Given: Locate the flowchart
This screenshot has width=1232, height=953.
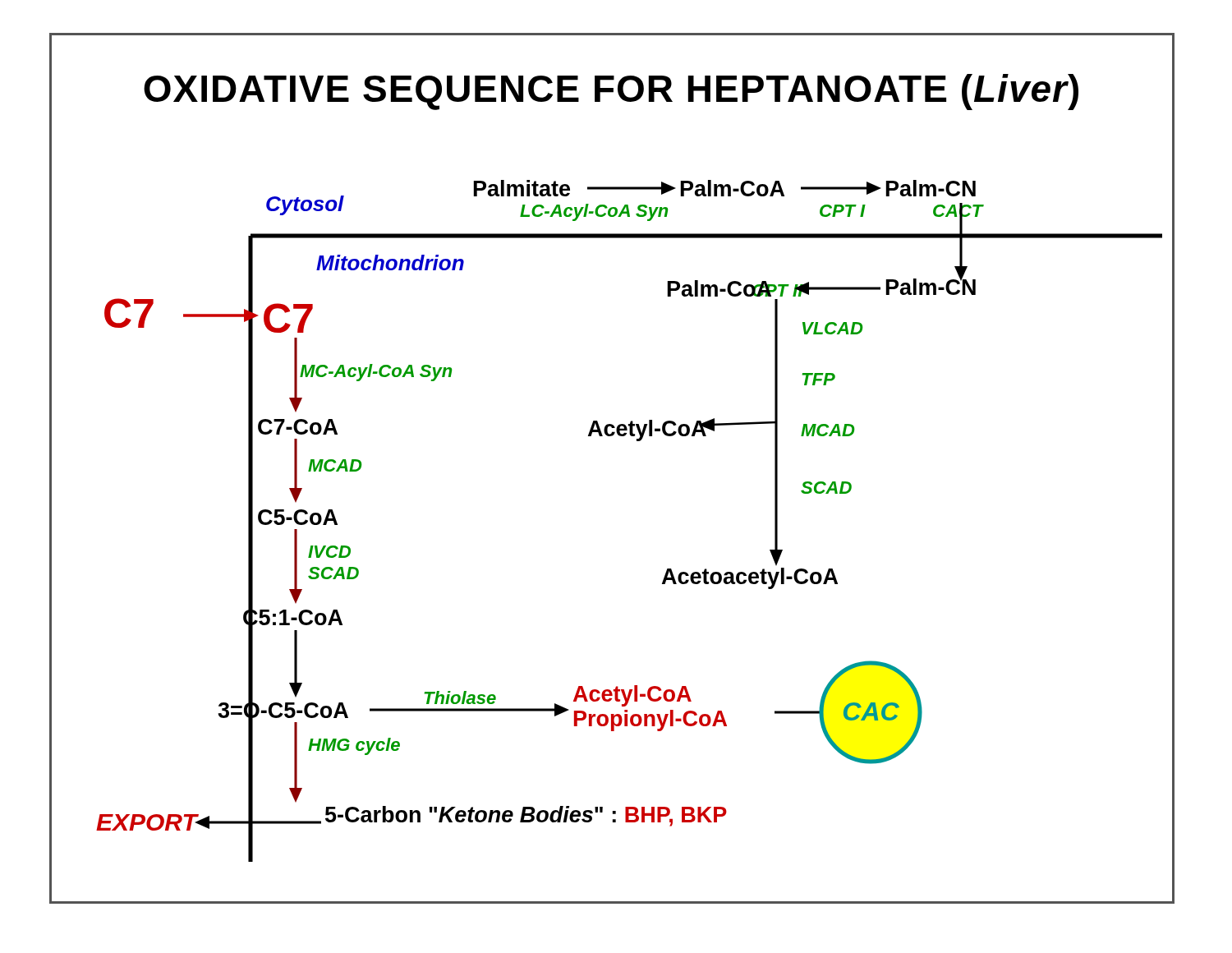Looking at the screenshot, I should [x=612, y=500].
